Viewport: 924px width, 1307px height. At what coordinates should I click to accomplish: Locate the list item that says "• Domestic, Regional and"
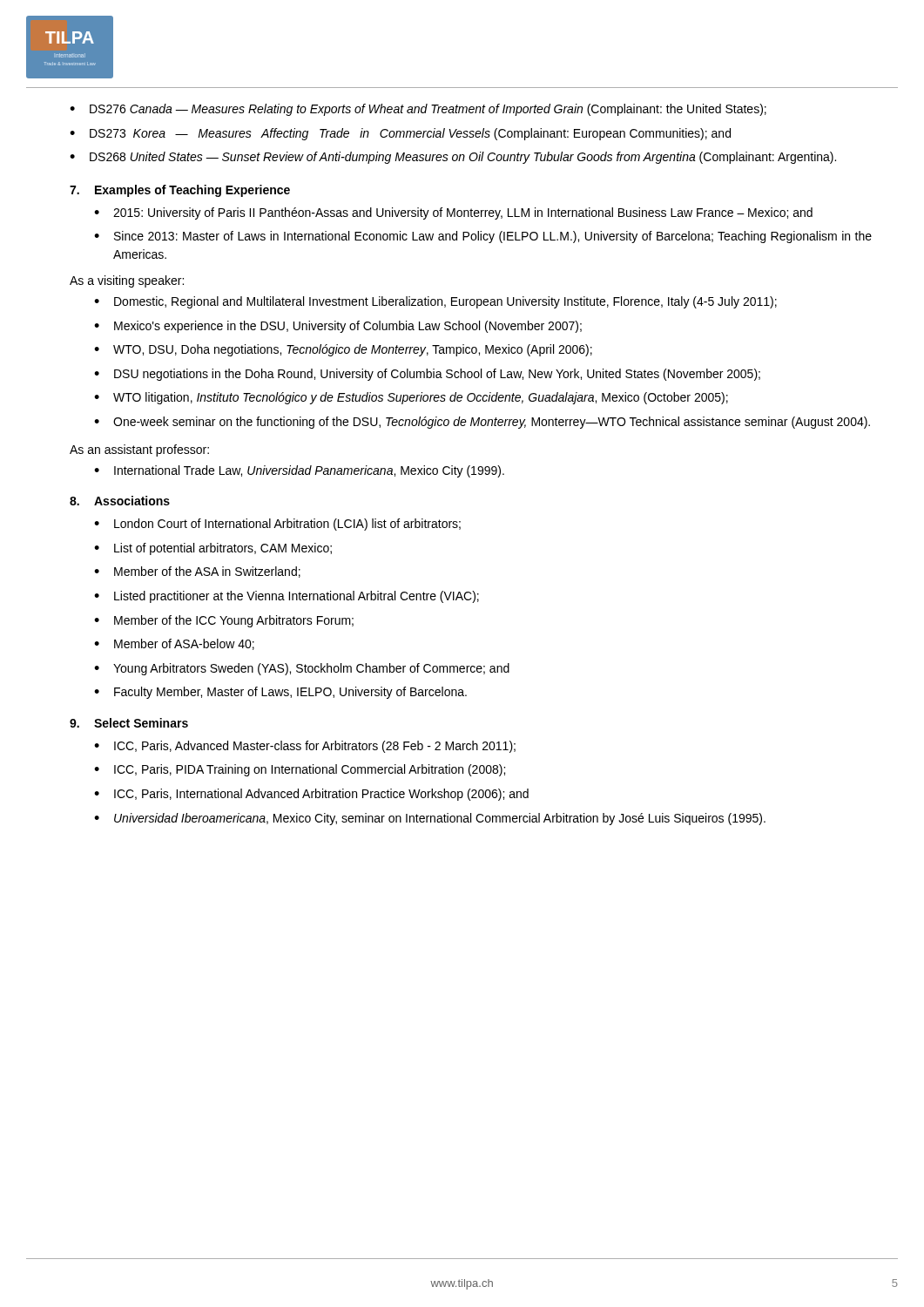click(483, 302)
